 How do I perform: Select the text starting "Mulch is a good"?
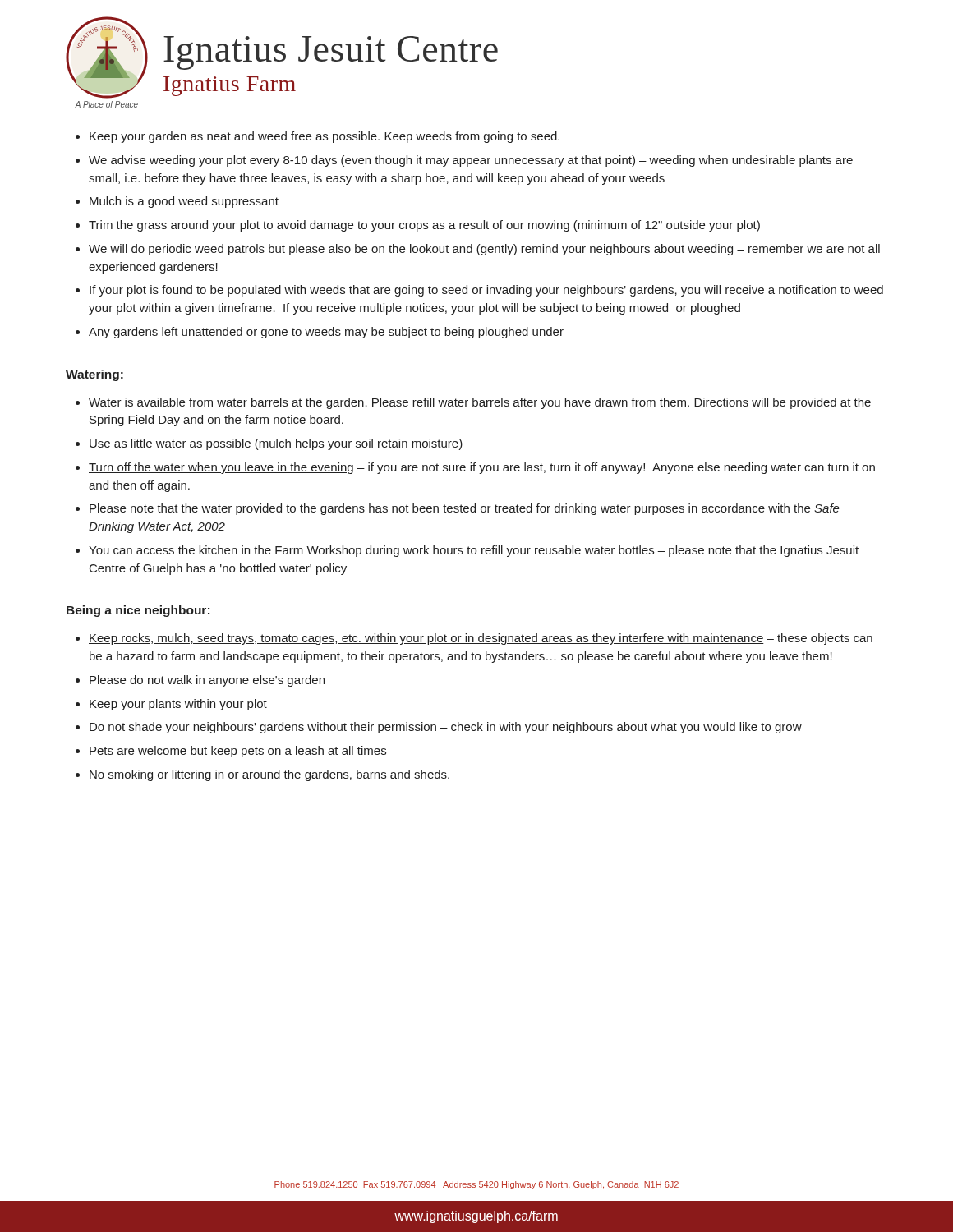[184, 201]
